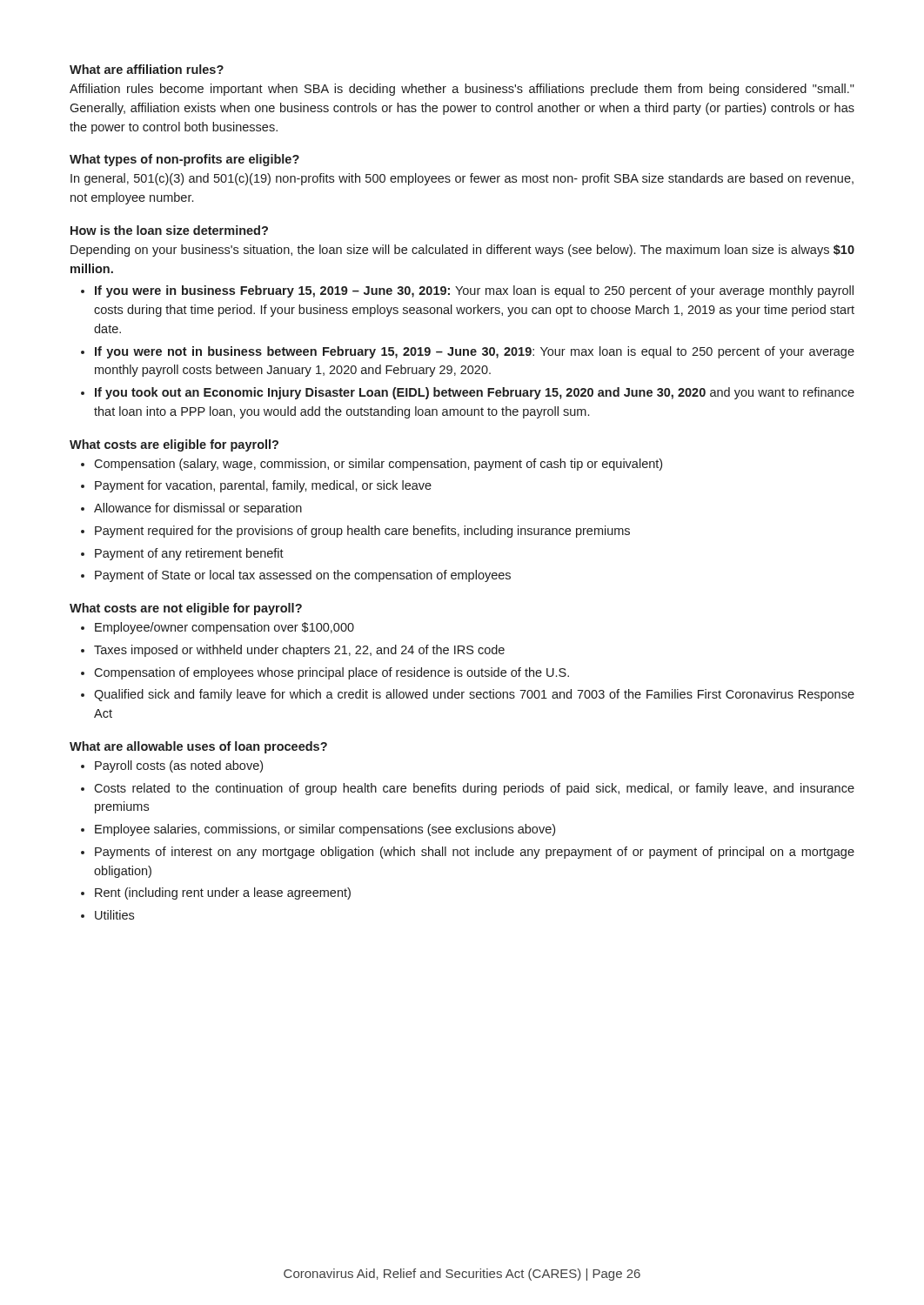The width and height of the screenshot is (924, 1305).
Task: Locate the list item with the text "Payment of State"
Action: pos(303,575)
